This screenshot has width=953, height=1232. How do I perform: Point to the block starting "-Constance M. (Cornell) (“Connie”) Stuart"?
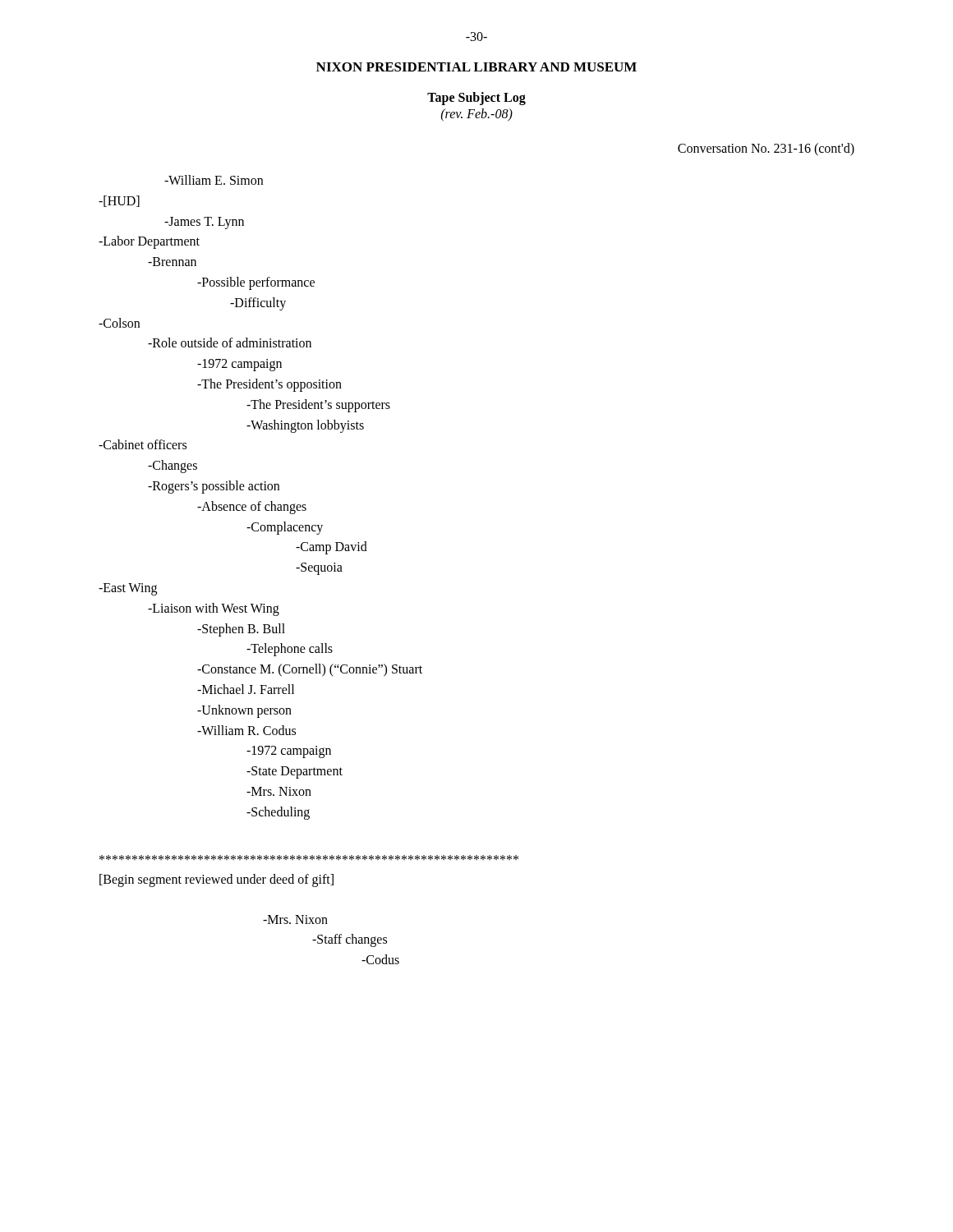click(310, 669)
